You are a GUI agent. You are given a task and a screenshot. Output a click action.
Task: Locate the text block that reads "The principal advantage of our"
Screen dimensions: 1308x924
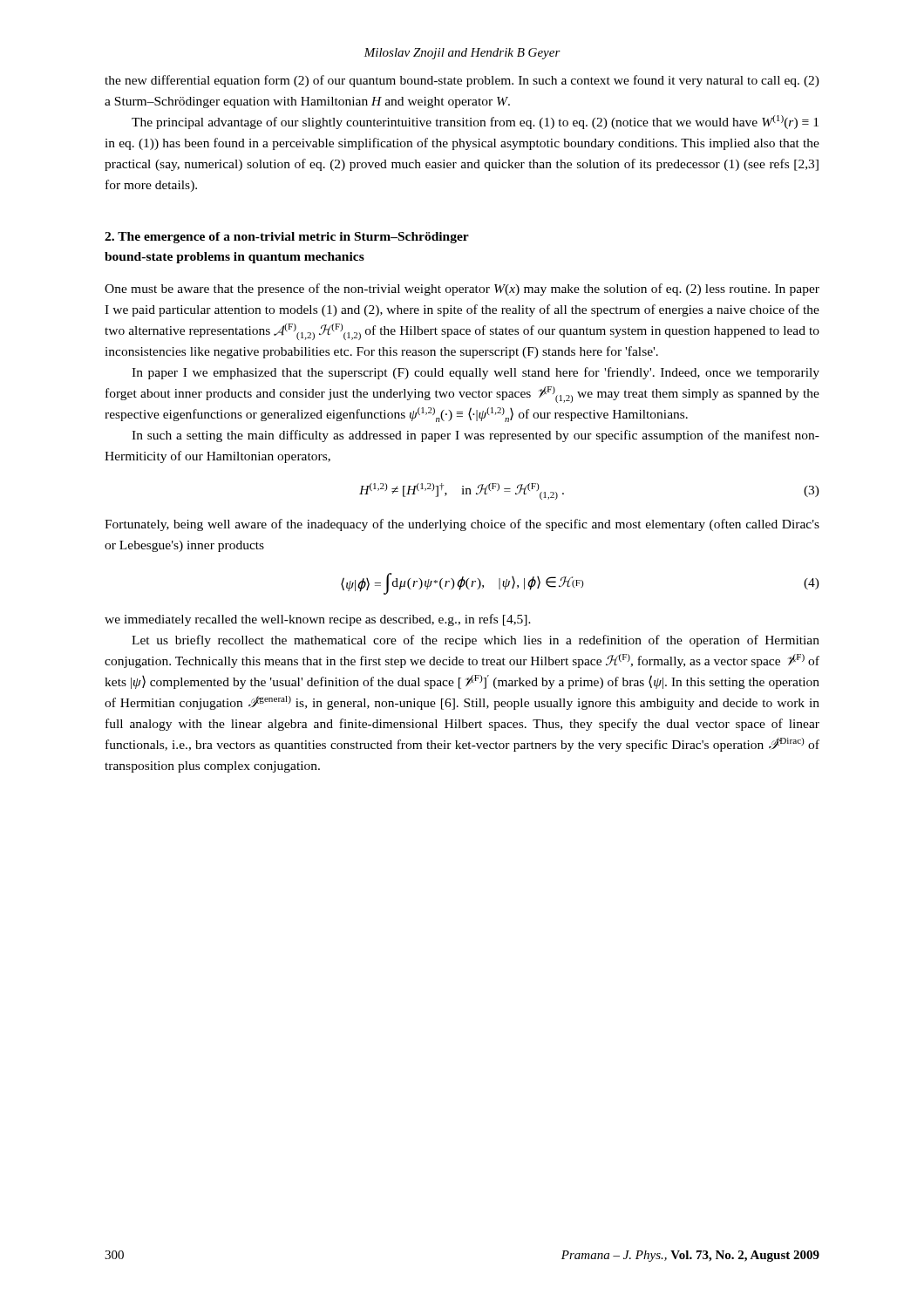[x=462, y=154]
